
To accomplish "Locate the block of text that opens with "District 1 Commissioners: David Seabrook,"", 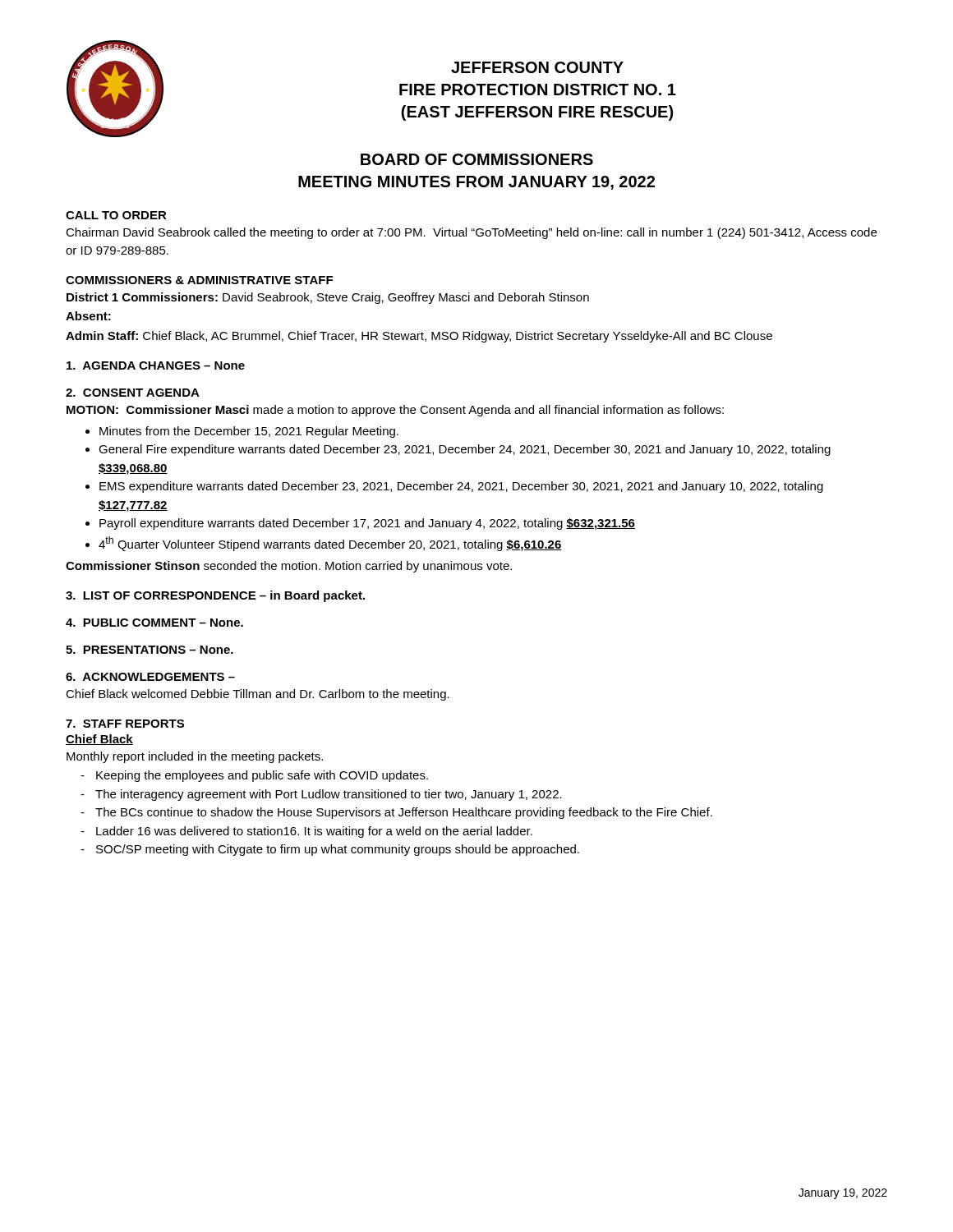I will point(328,296).
